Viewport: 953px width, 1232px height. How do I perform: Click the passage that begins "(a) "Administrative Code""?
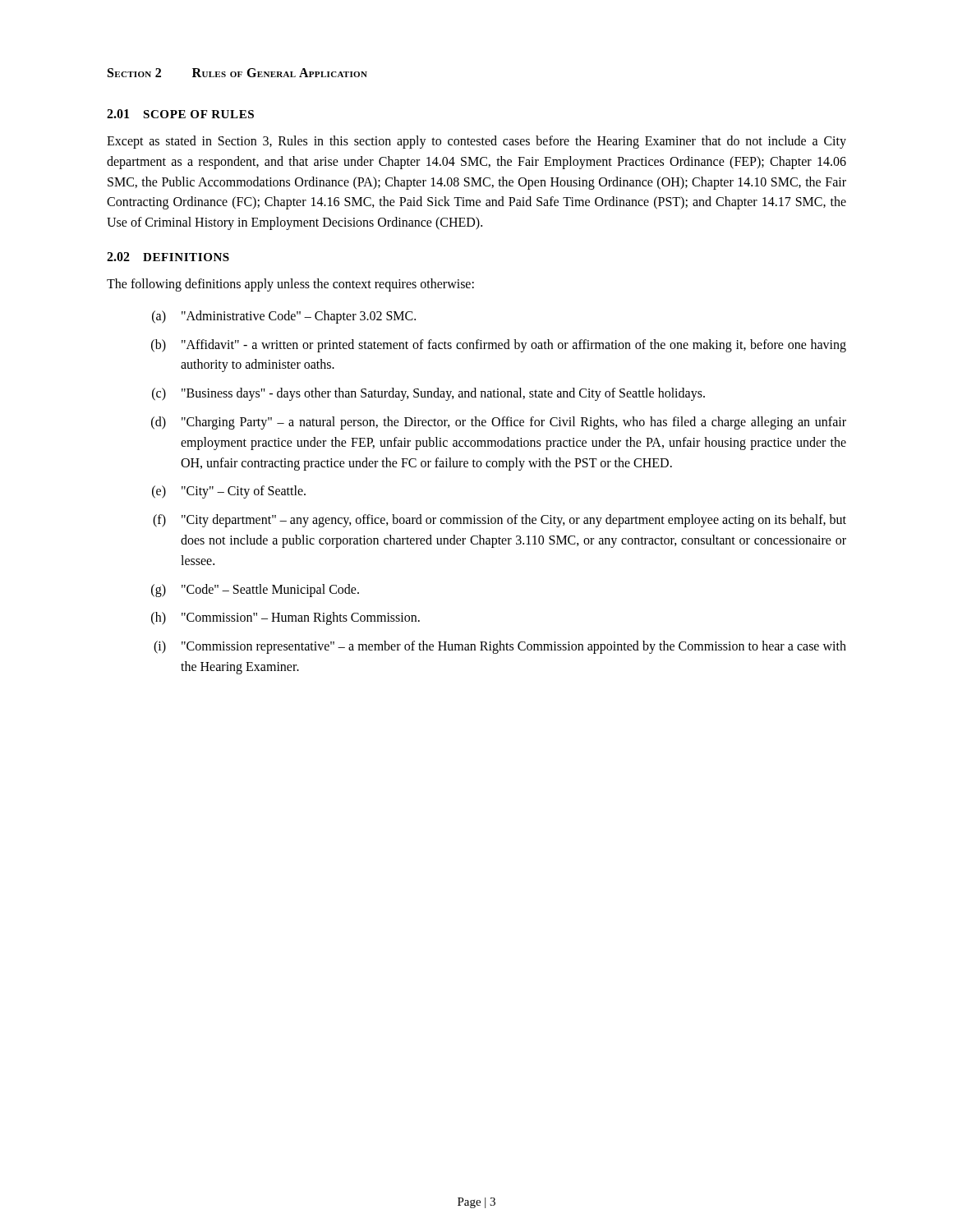click(x=284, y=317)
